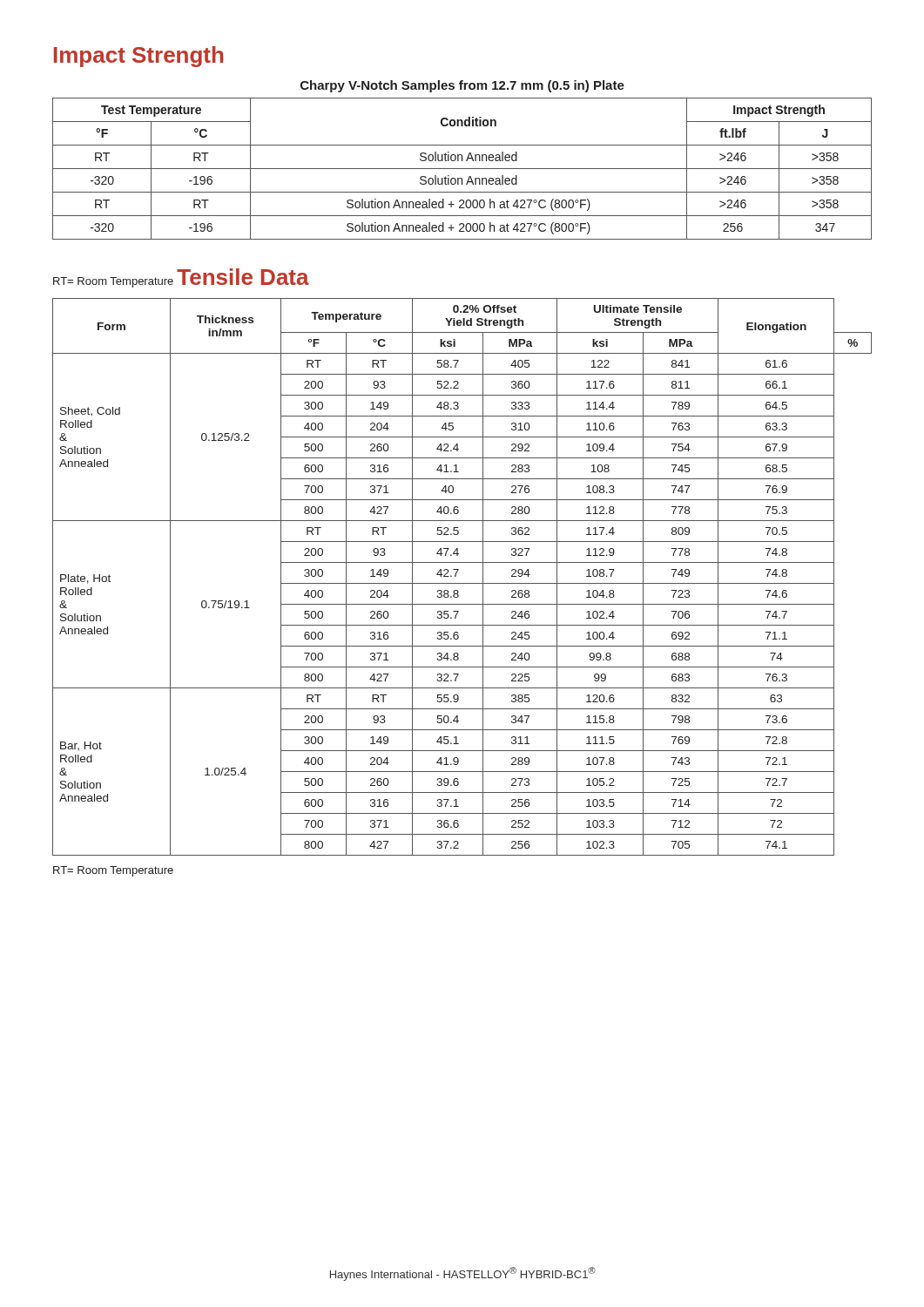This screenshot has width=924, height=1307.
Task: Locate the table with the text "0.2% Offset Yield"
Action: coord(462,577)
